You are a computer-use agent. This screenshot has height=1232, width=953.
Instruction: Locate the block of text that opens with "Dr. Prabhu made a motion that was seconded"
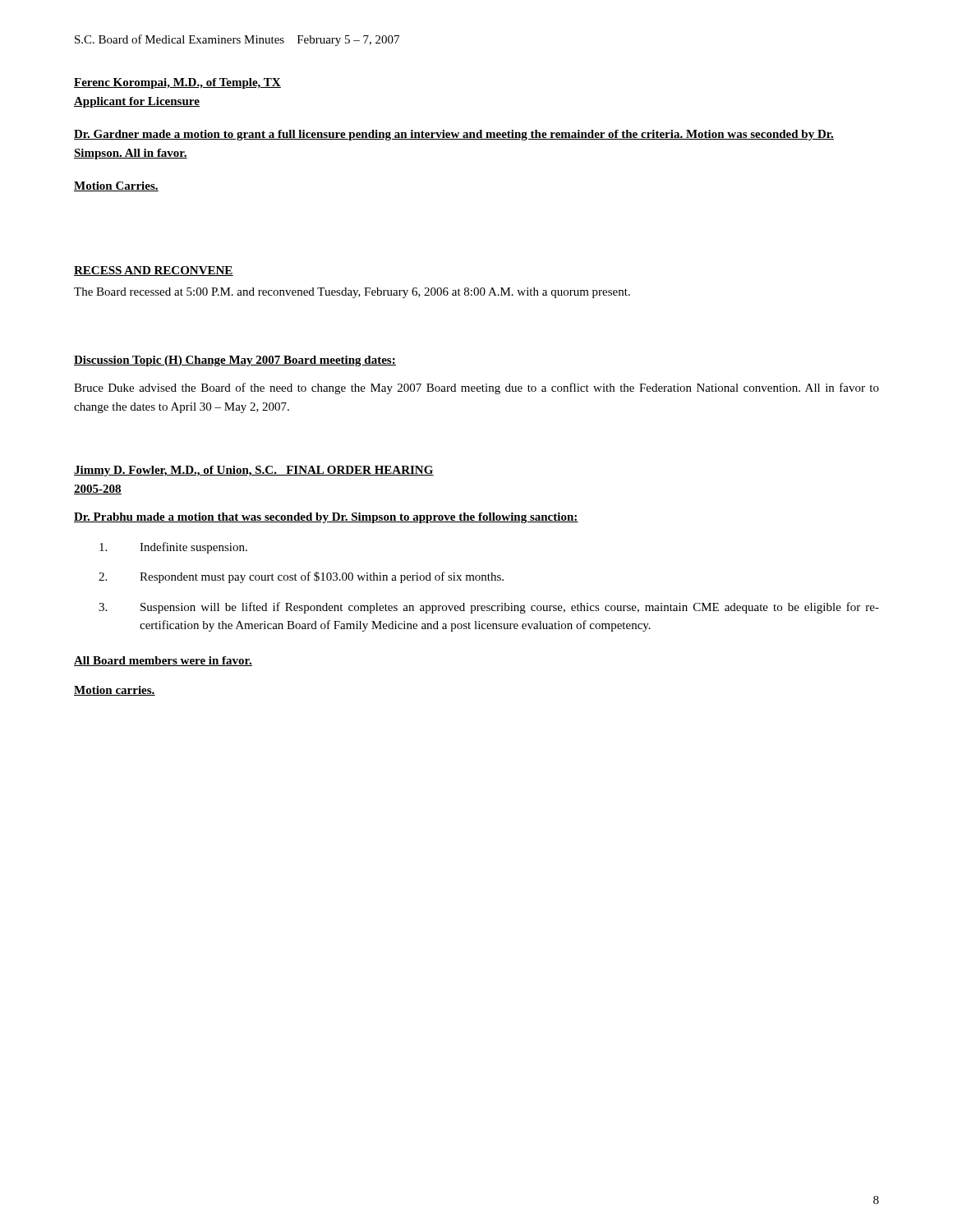476,517
